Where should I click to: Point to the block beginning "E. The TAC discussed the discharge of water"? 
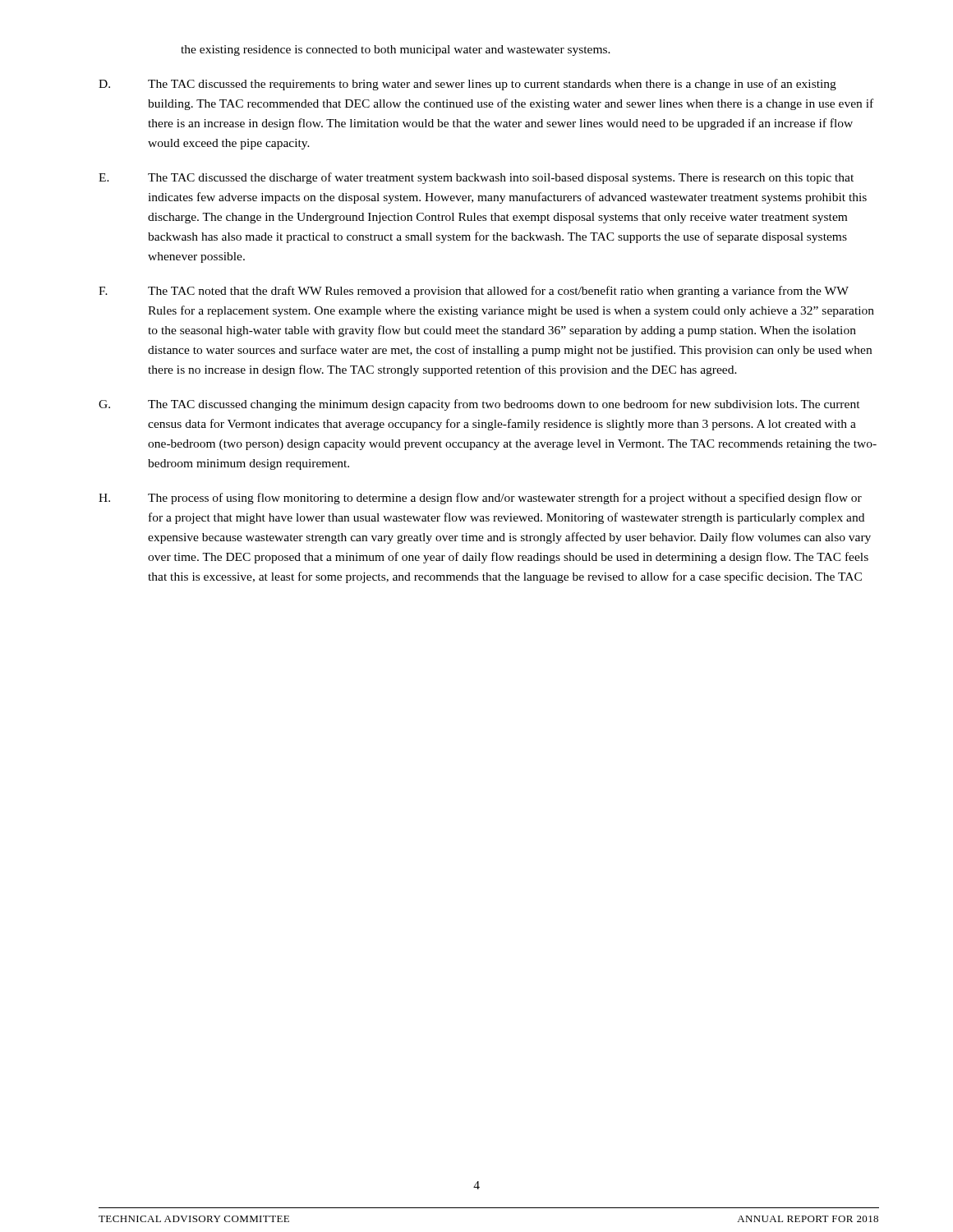tap(489, 217)
